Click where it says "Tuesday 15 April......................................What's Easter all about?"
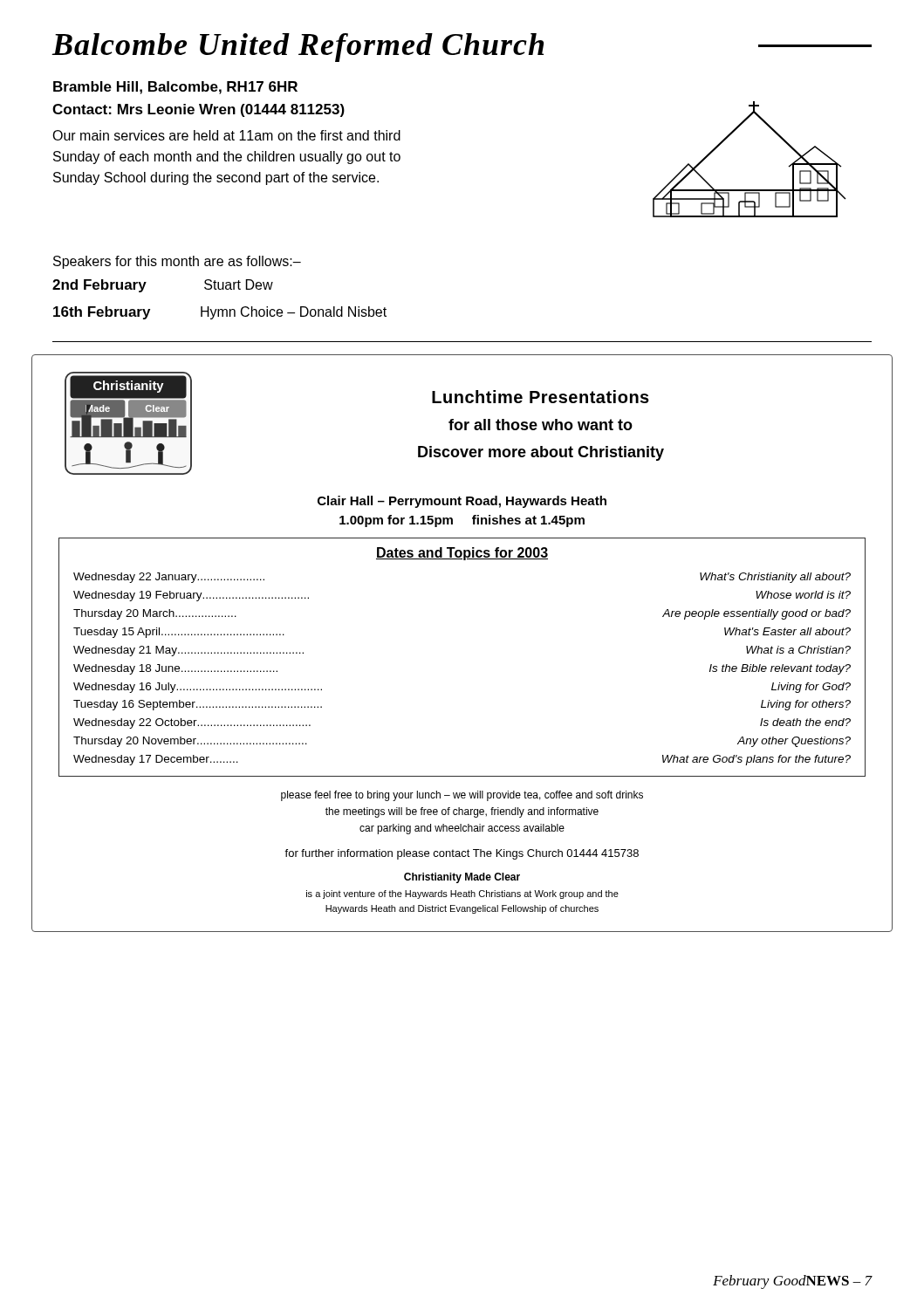 (x=124, y=632)
